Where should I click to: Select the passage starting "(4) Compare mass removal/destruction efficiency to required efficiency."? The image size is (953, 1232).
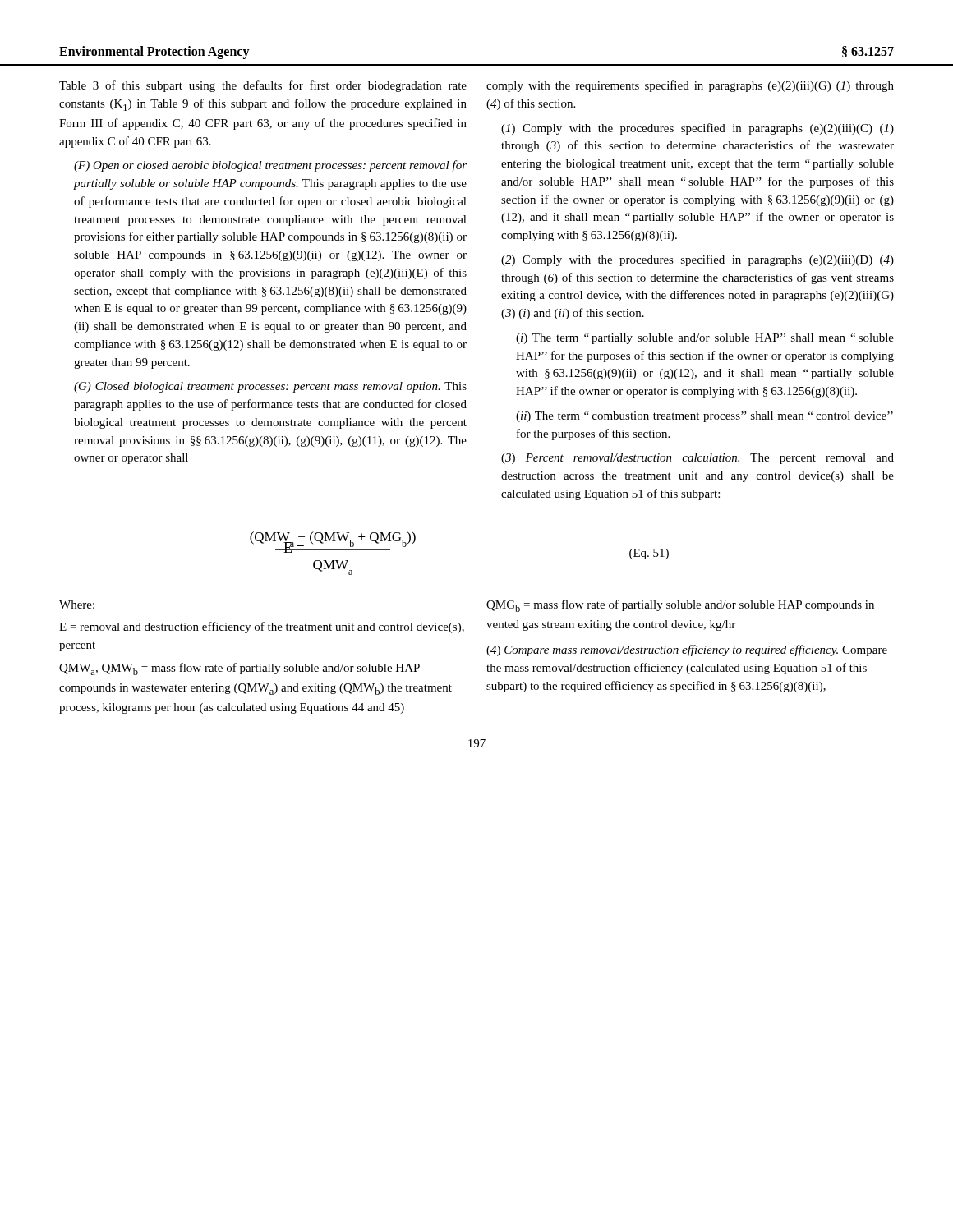(690, 669)
